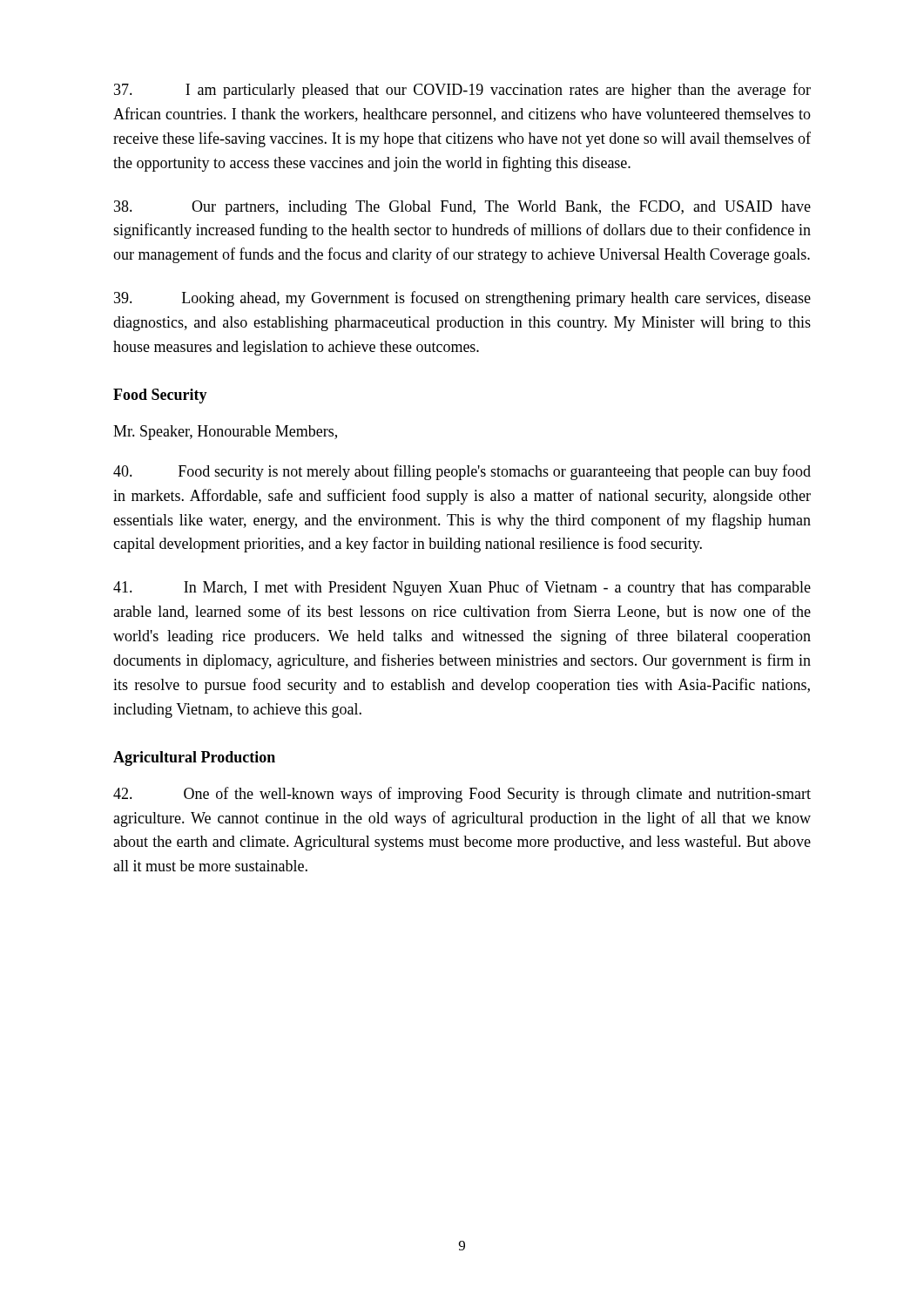Click on the text with the text "Mr. Speaker, Honourable Members,"
The height and width of the screenshot is (1307, 924).
226,431
